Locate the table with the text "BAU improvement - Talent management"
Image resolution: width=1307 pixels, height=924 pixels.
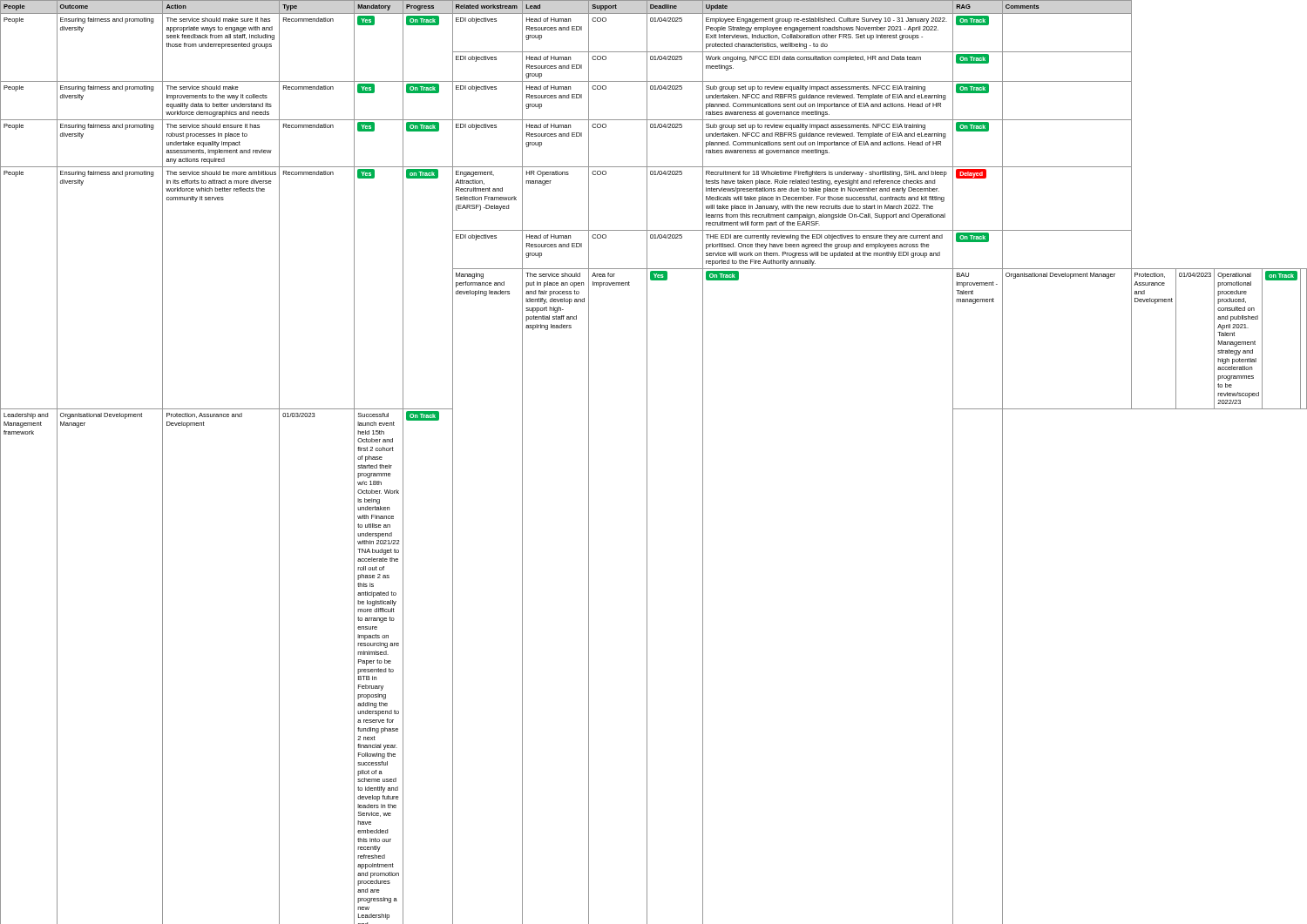pyautogui.click(x=654, y=462)
